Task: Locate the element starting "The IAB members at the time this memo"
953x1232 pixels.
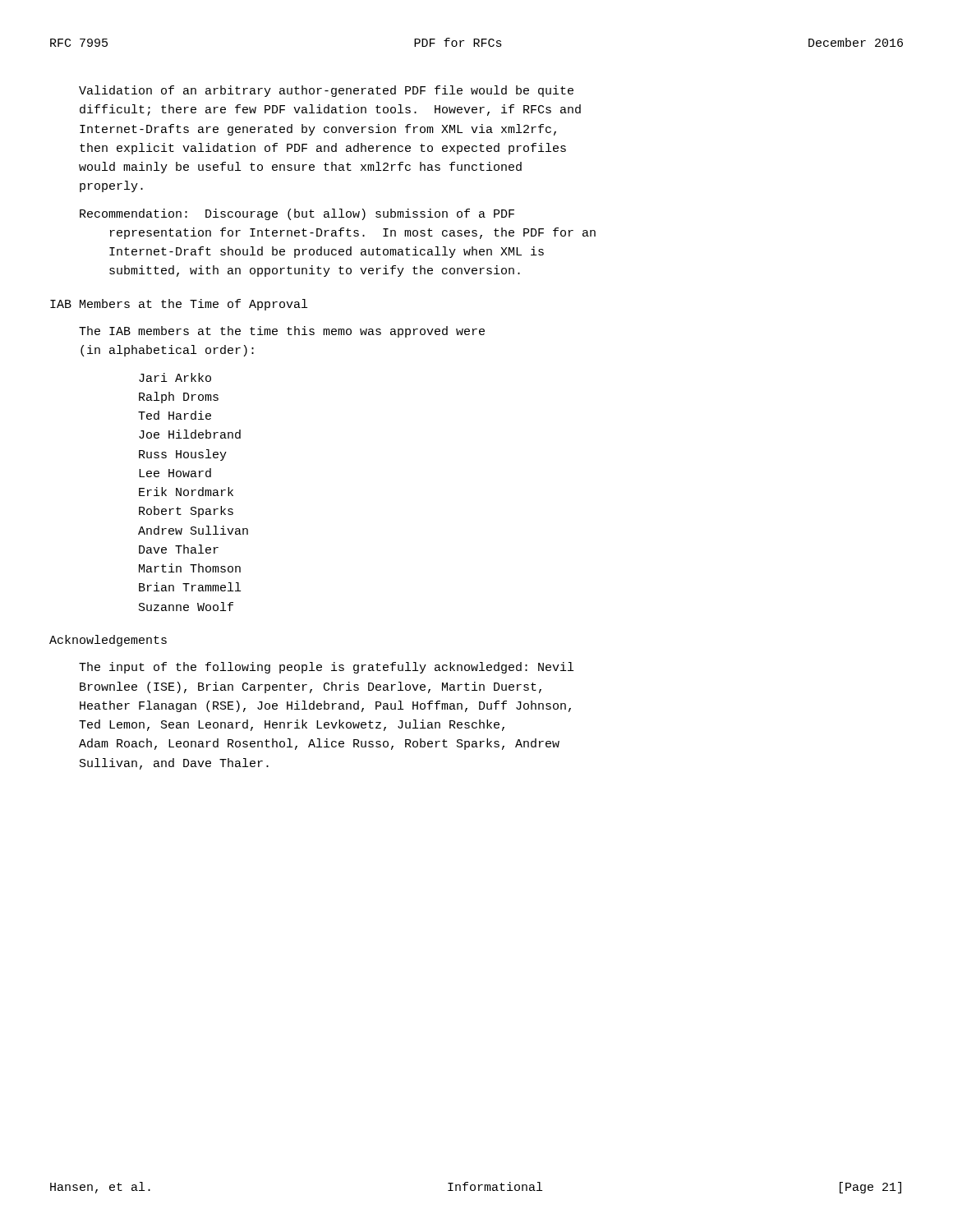Action: pyautogui.click(x=282, y=342)
